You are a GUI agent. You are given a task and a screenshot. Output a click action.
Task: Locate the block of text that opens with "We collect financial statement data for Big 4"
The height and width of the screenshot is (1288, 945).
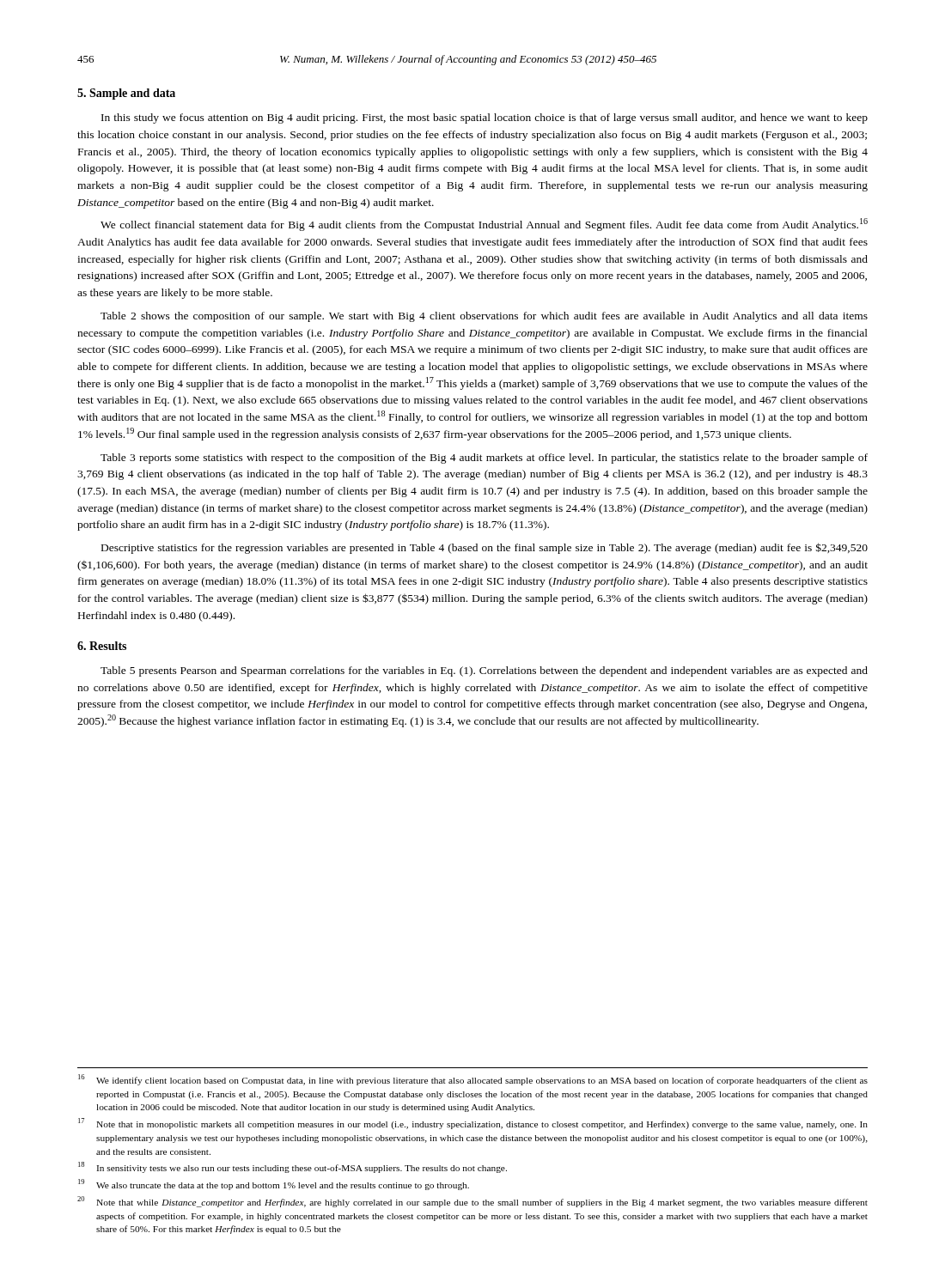tap(472, 258)
